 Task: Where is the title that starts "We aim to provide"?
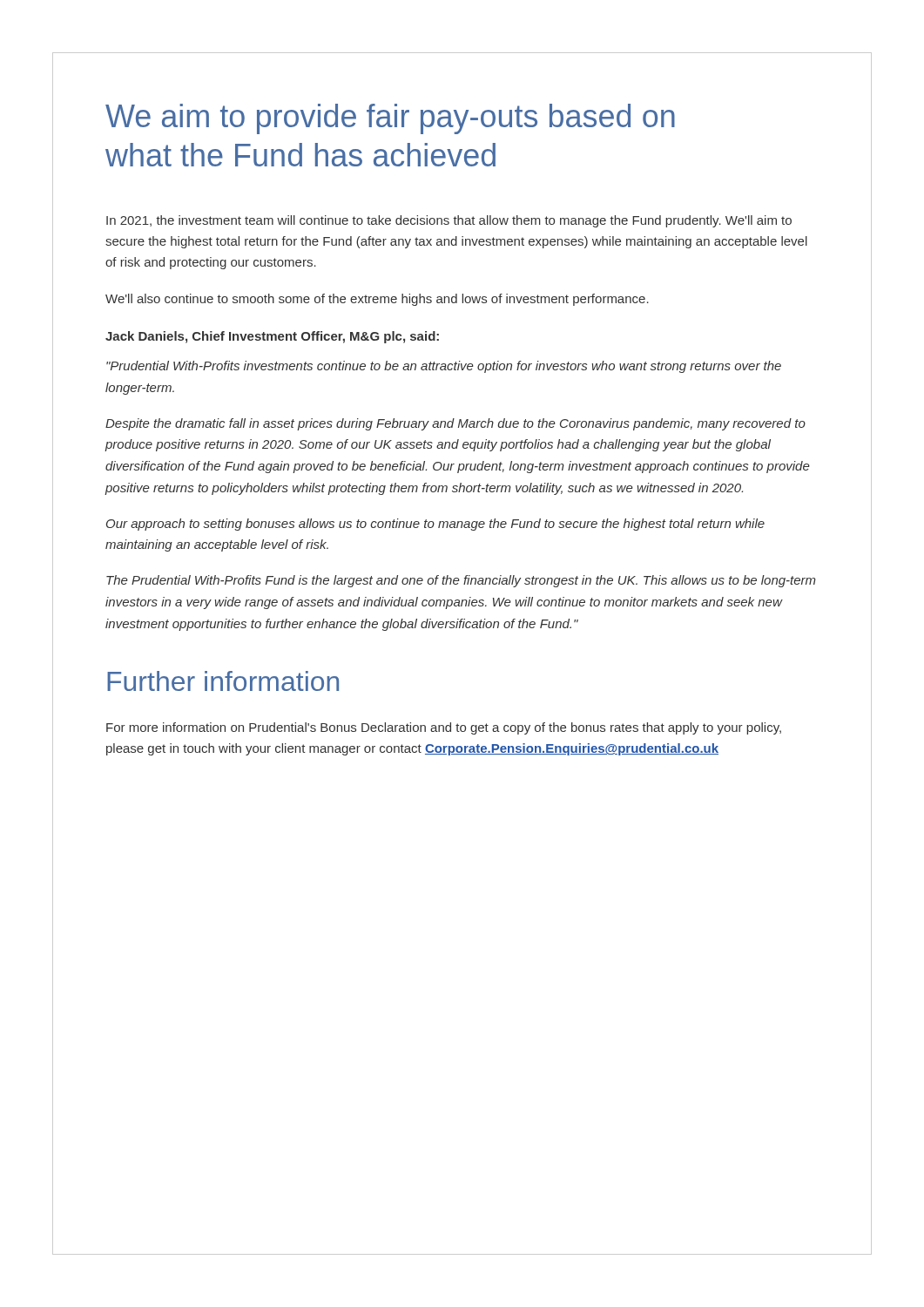coord(462,136)
